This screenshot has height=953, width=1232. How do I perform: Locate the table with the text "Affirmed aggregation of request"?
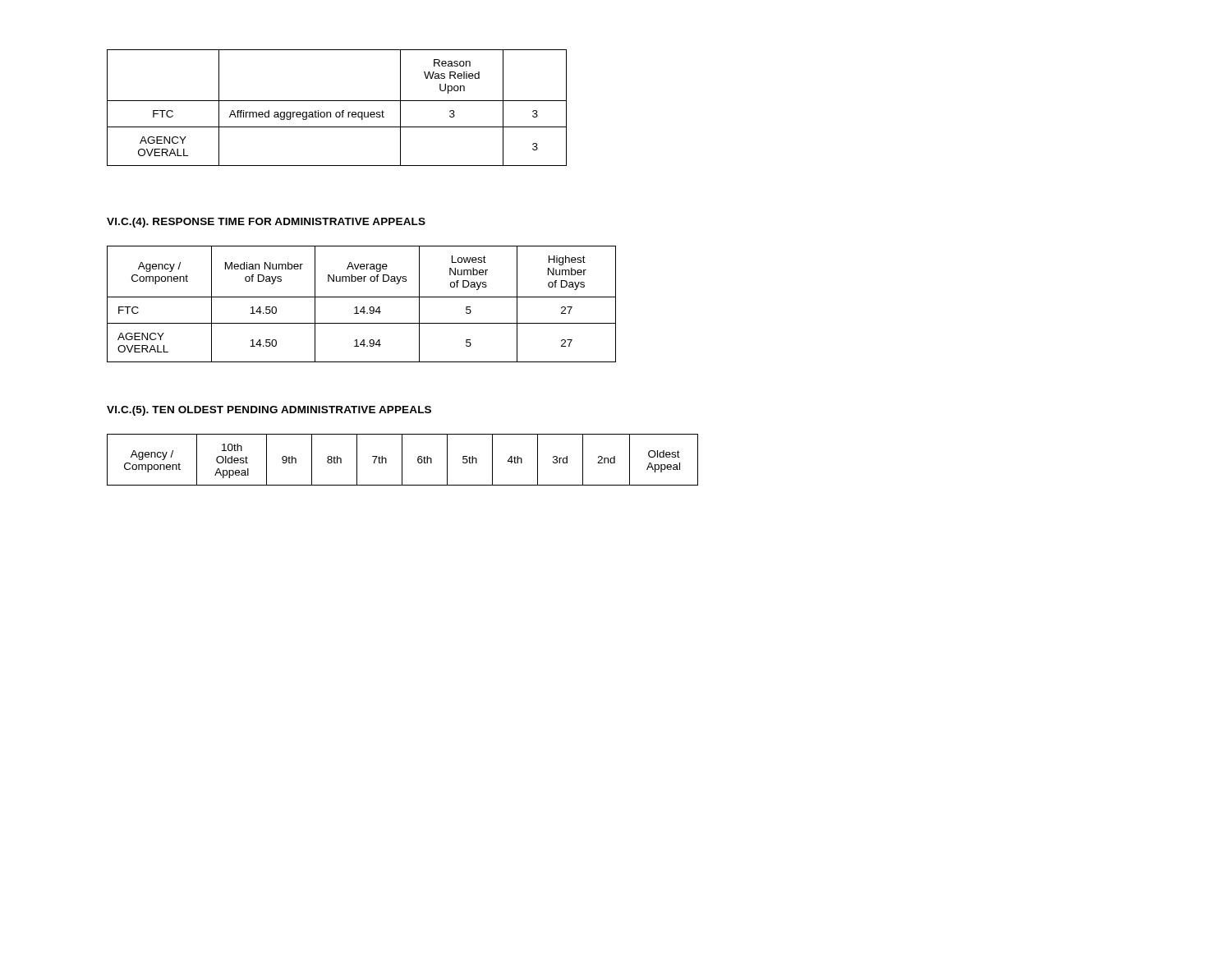click(x=460, y=108)
